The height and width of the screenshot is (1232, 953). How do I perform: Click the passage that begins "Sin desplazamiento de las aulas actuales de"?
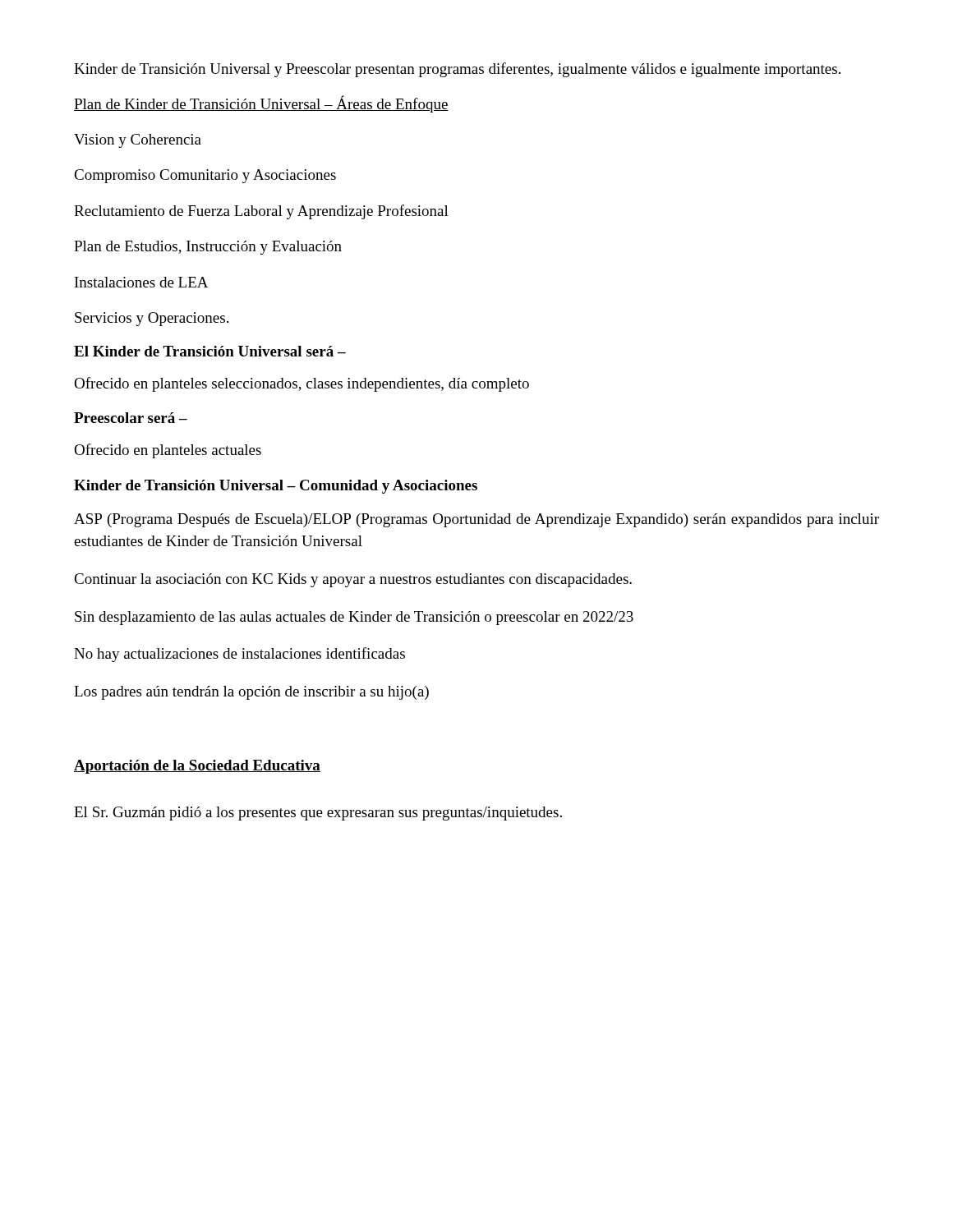[354, 616]
